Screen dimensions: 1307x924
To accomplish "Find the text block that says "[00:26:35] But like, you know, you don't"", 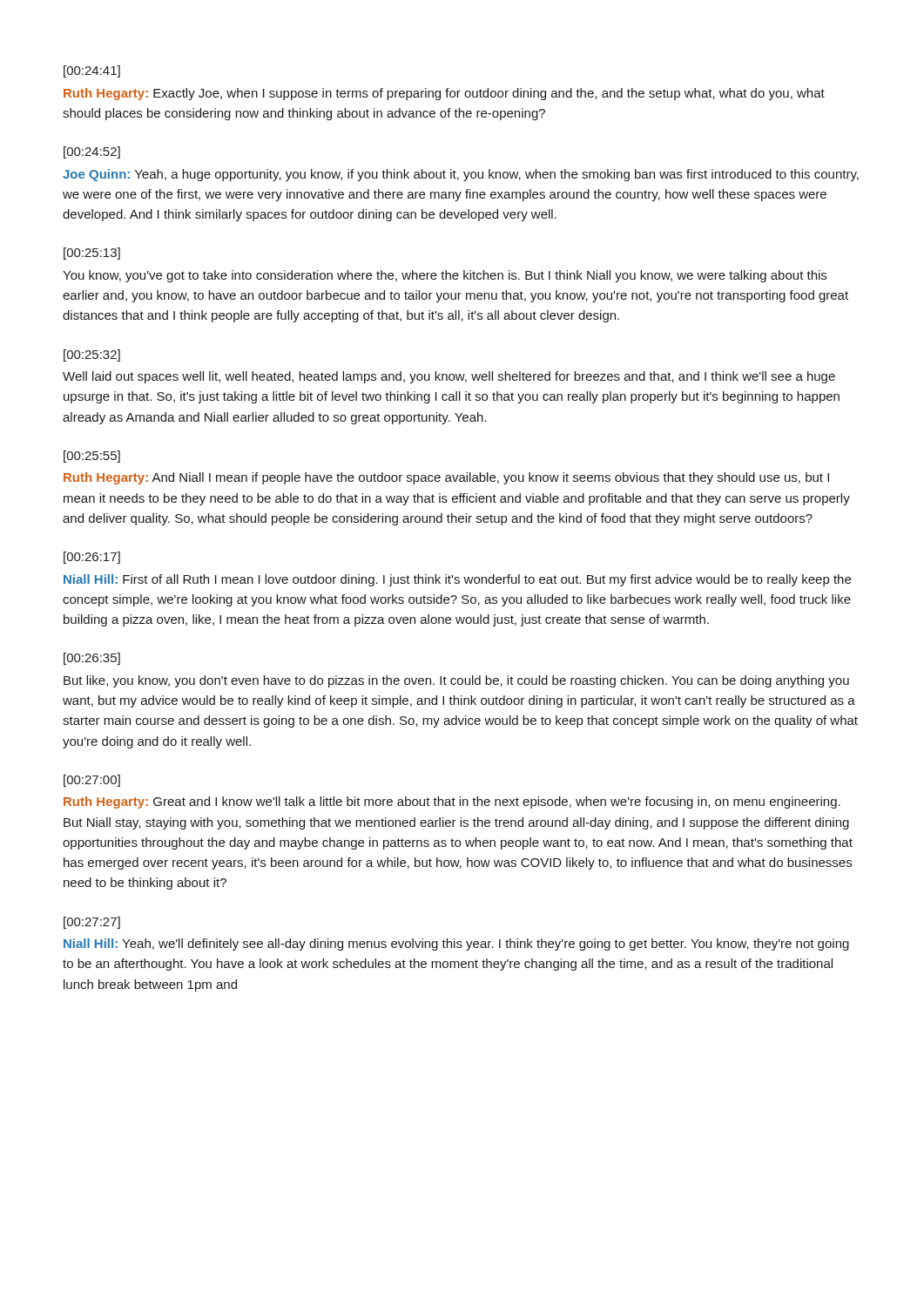I will [462, 700].
